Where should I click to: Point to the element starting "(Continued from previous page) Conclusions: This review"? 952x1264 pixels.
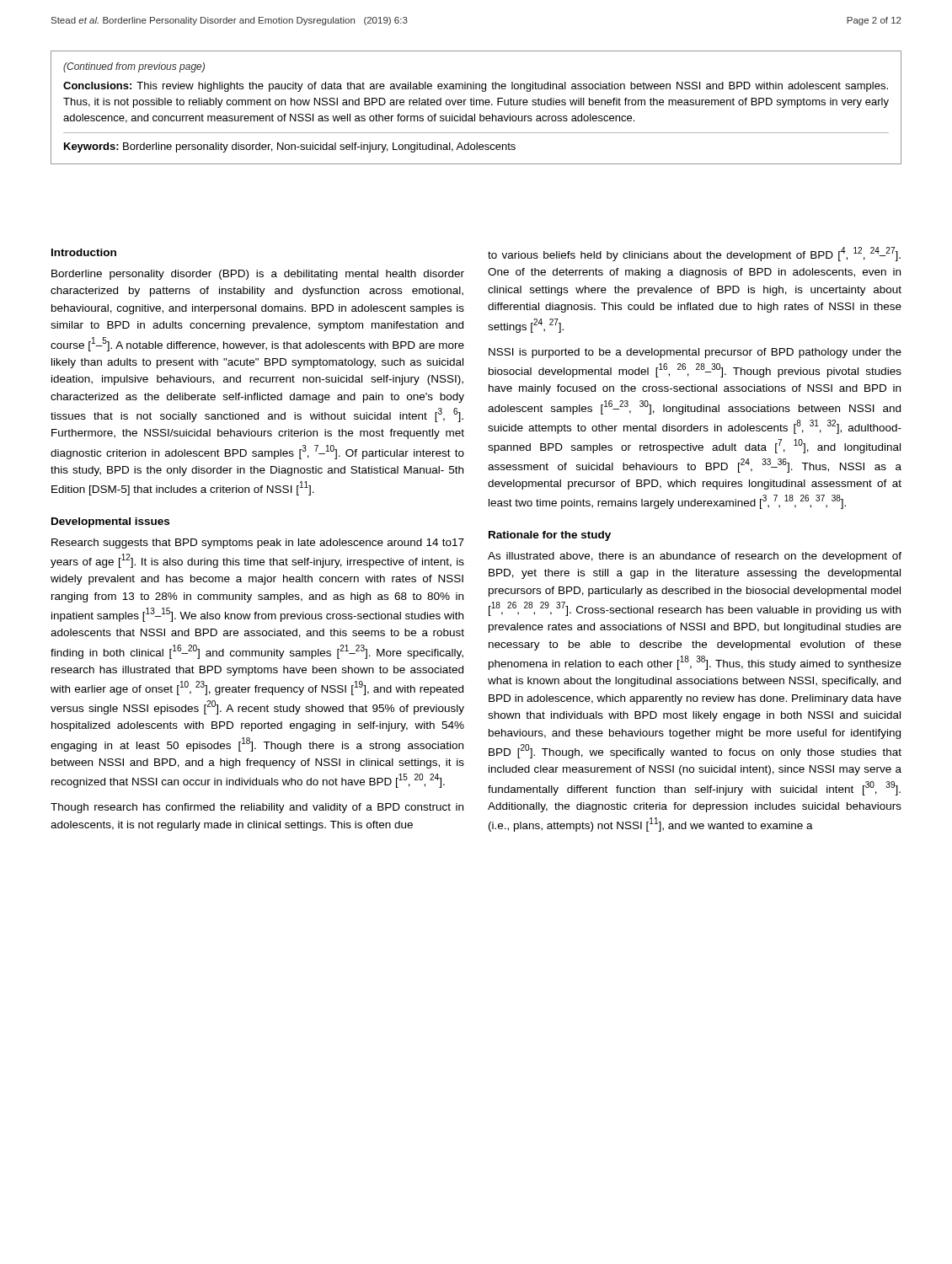click(x=476, y=107)
